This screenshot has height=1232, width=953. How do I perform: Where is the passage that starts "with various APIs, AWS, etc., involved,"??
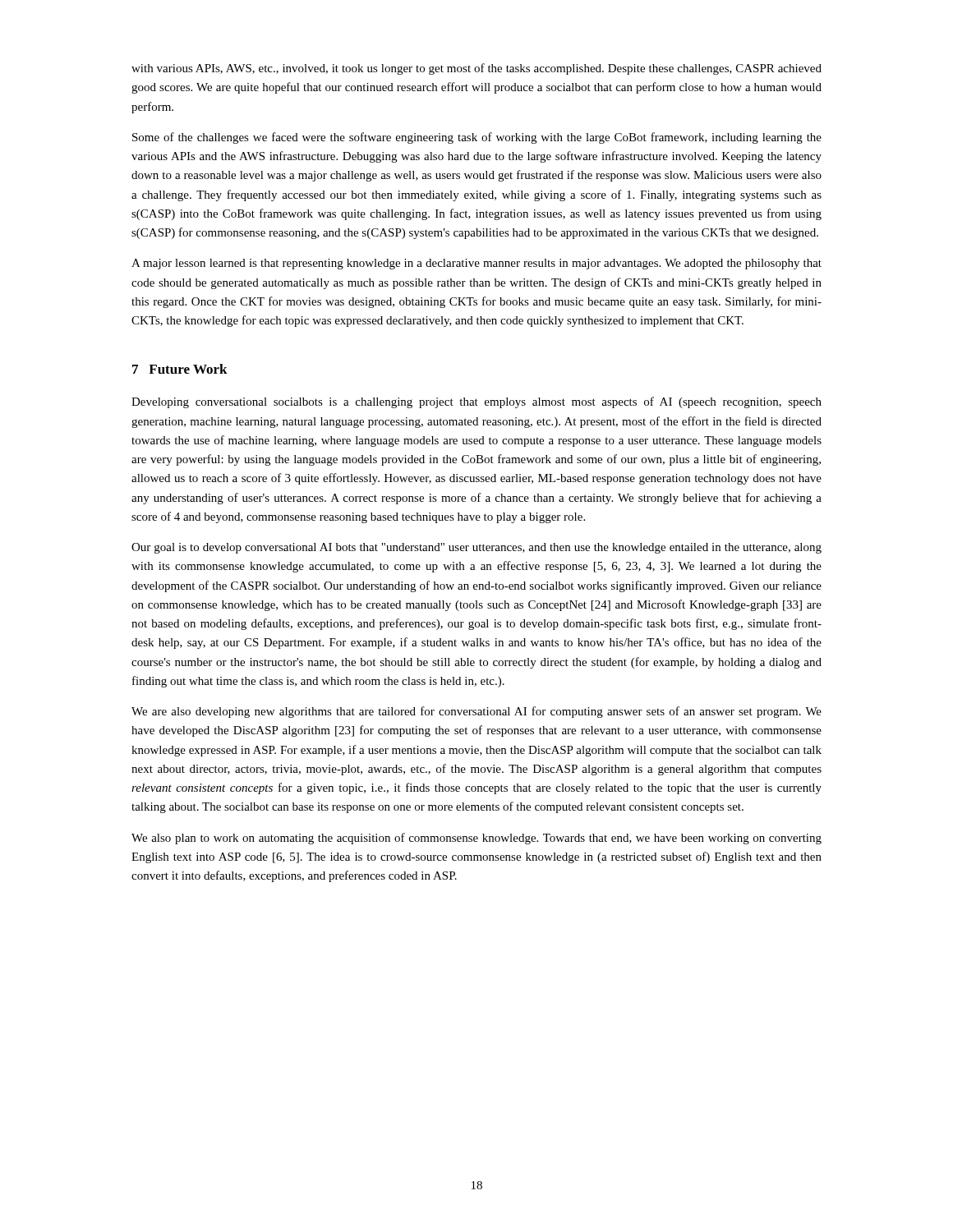476,87
